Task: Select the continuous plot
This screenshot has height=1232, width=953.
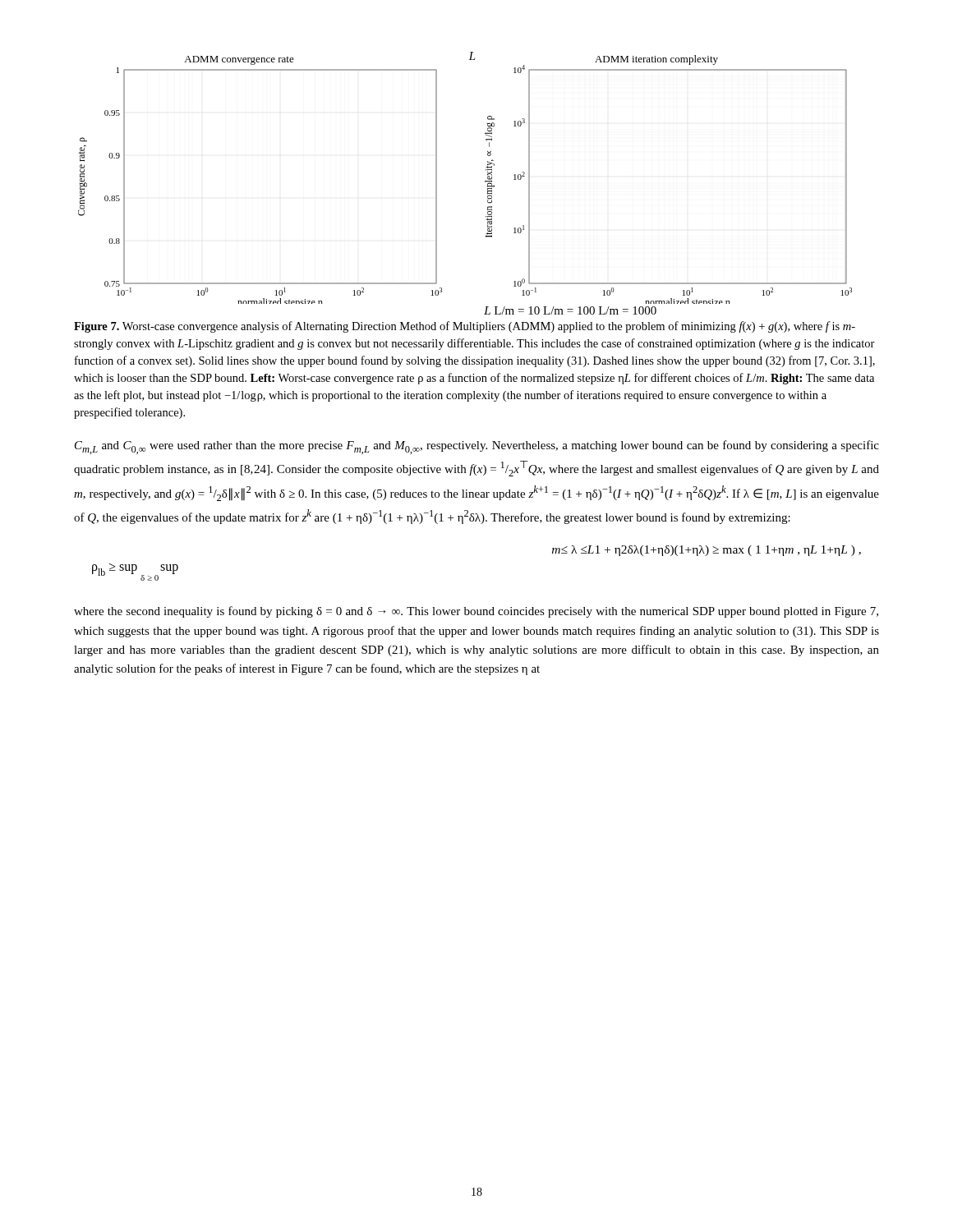Action: [476, 184]
